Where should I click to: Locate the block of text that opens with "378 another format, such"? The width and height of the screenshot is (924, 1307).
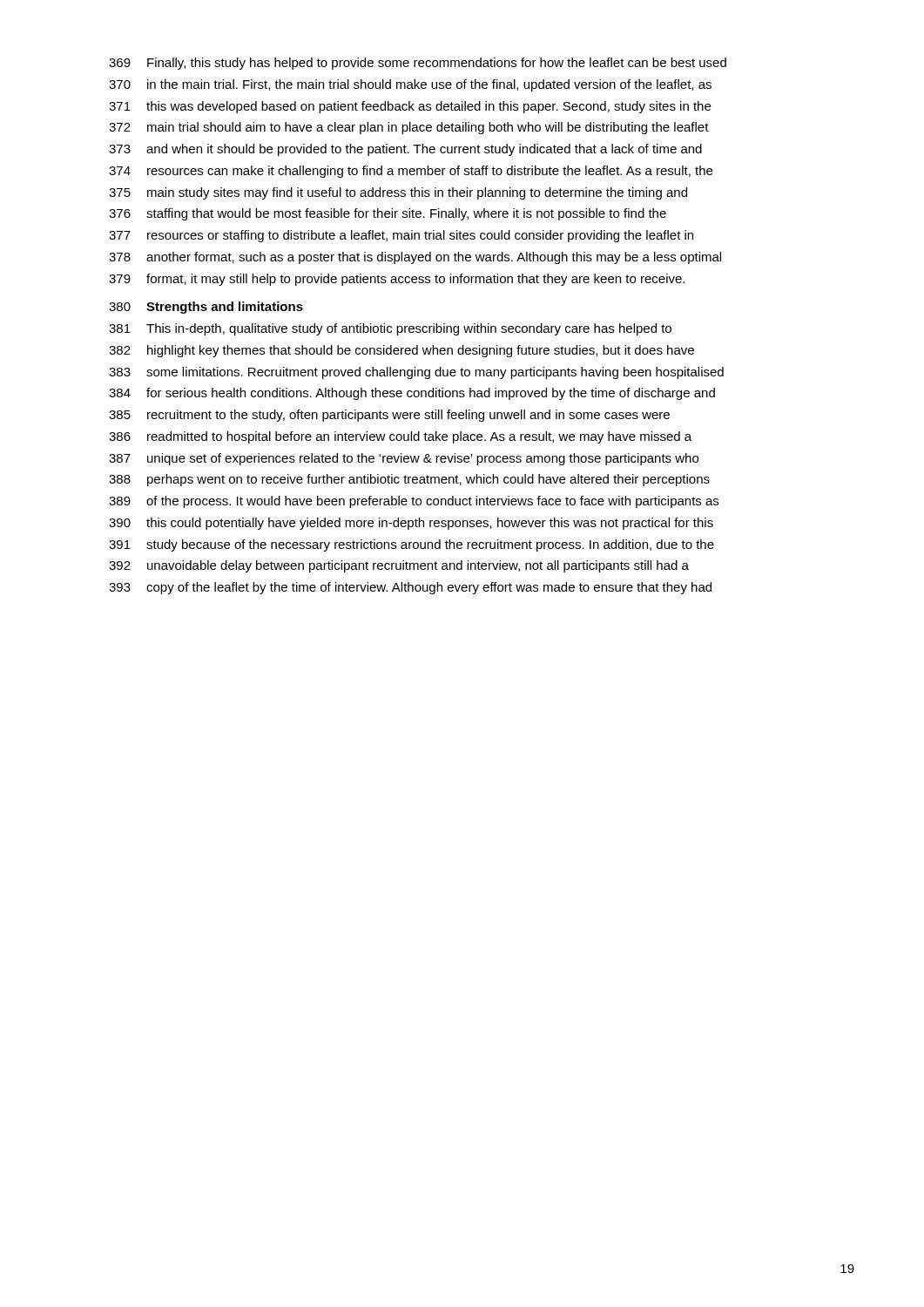pyautogui.click(x=474, y=257)
